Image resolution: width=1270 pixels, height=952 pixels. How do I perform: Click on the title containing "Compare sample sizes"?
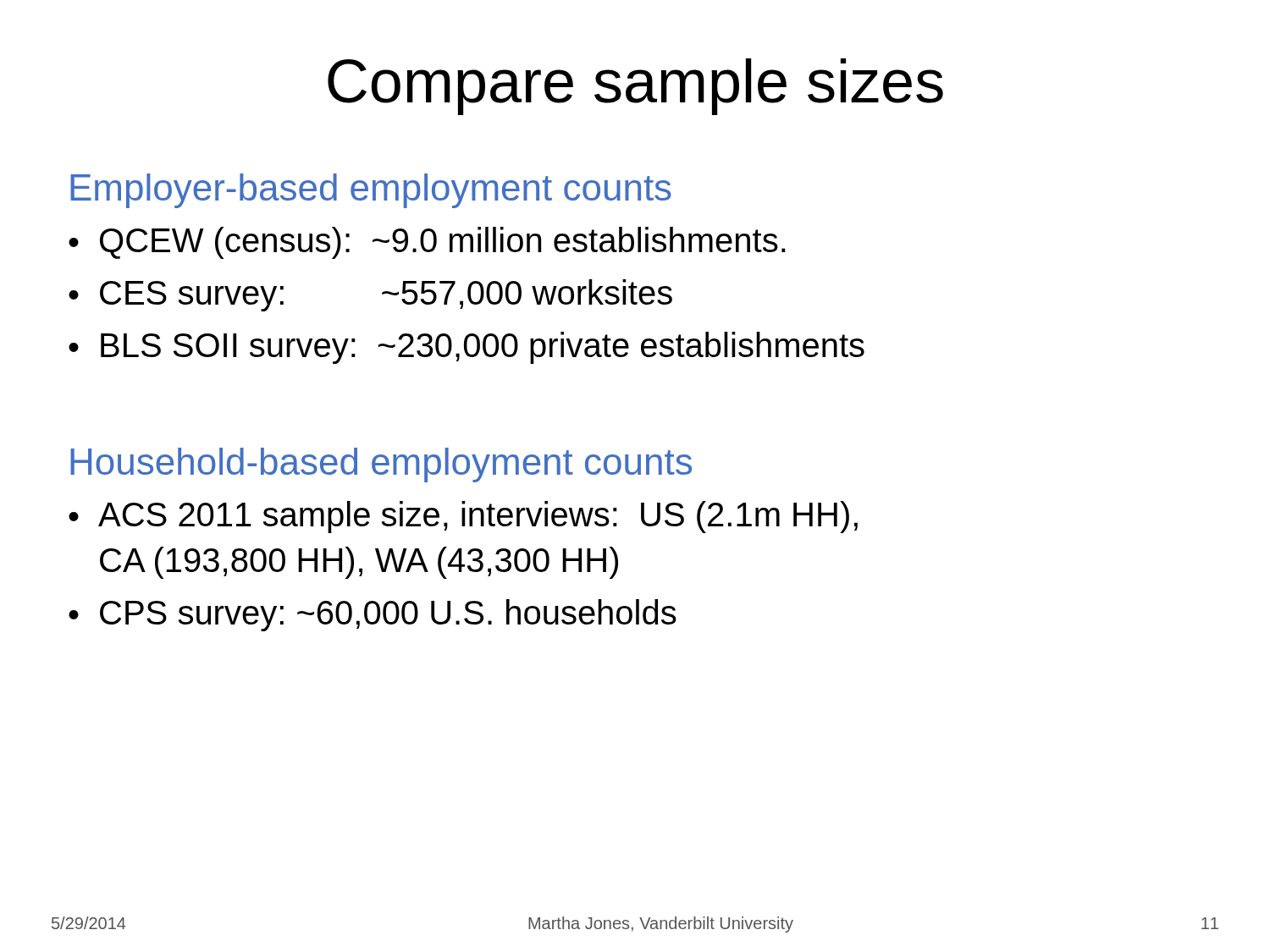pyautogui.click(x=635, y=81)
